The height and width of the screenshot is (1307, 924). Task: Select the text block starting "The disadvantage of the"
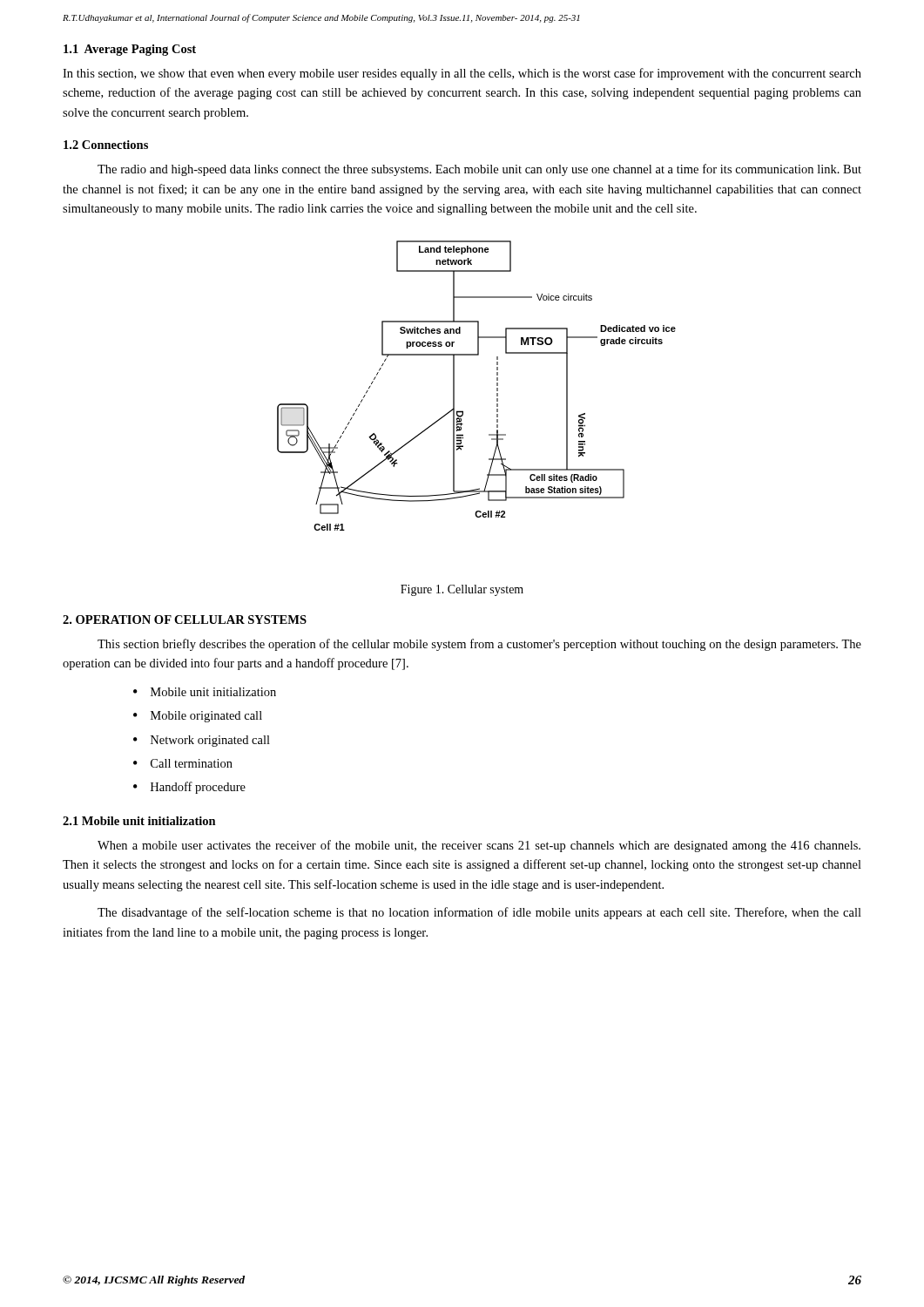(x=462, y=922)
